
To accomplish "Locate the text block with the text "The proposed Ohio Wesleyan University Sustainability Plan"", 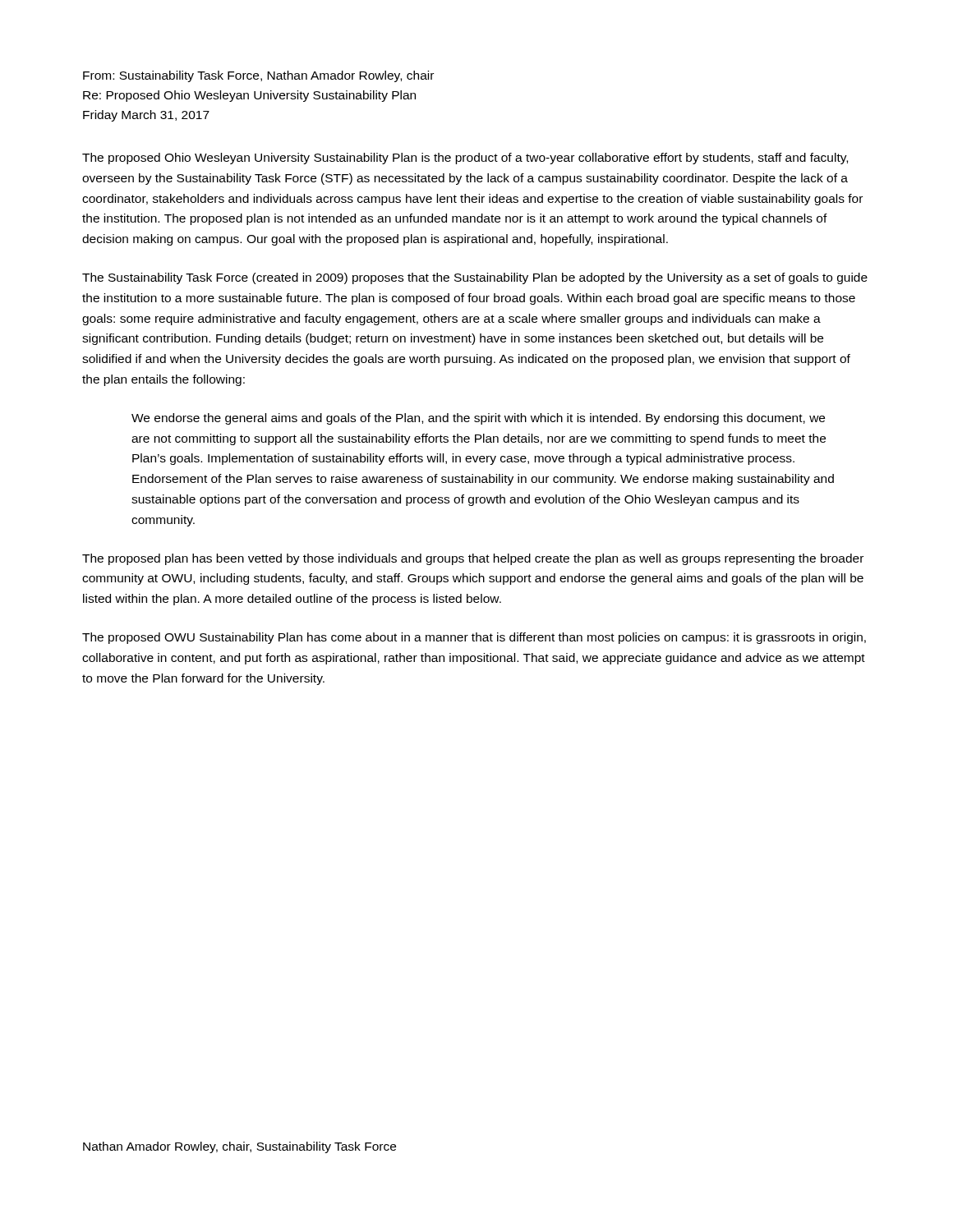I will pyautogui.click(x=473, y=198).
